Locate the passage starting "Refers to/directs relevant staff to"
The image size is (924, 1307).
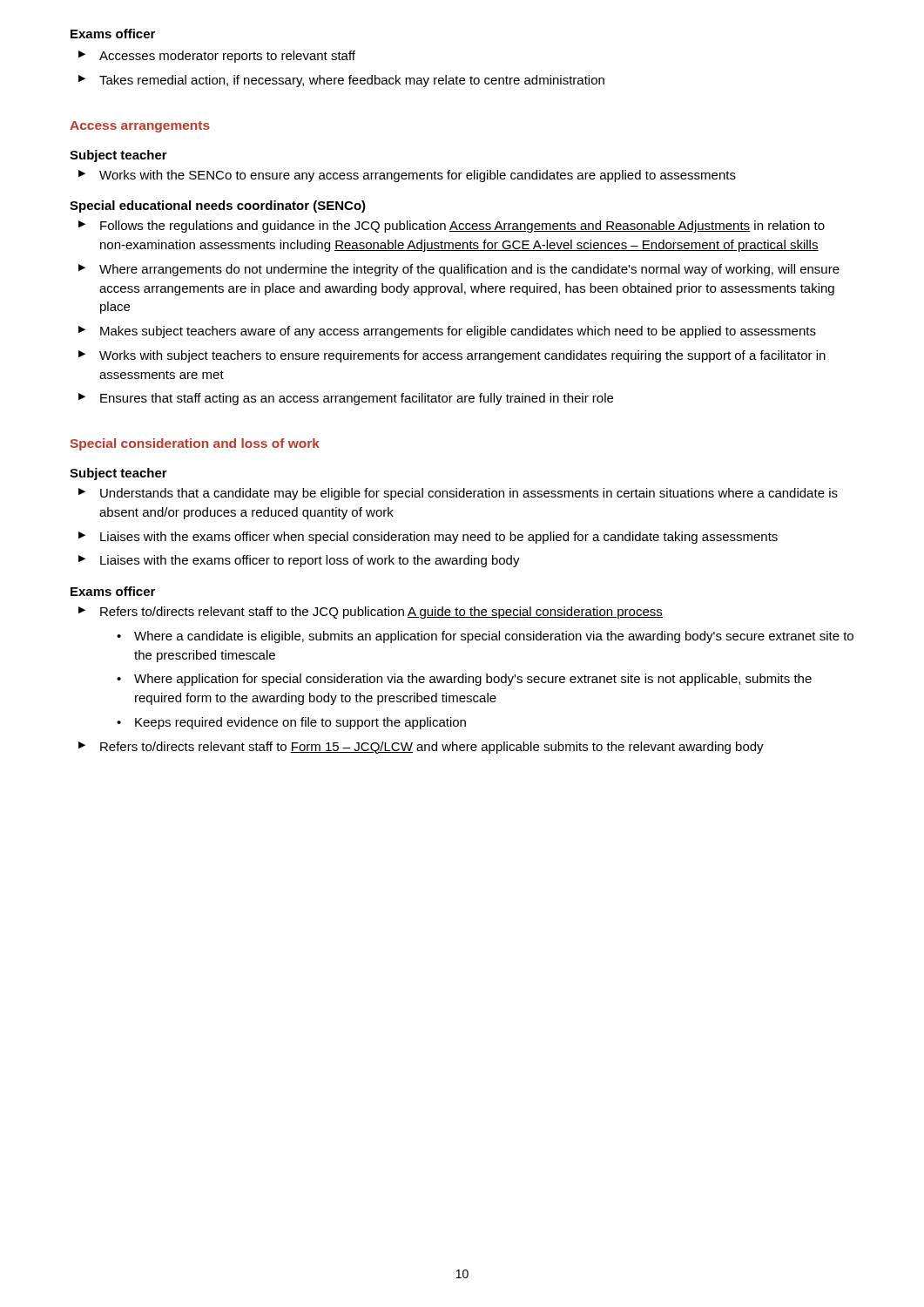(466, 679)
